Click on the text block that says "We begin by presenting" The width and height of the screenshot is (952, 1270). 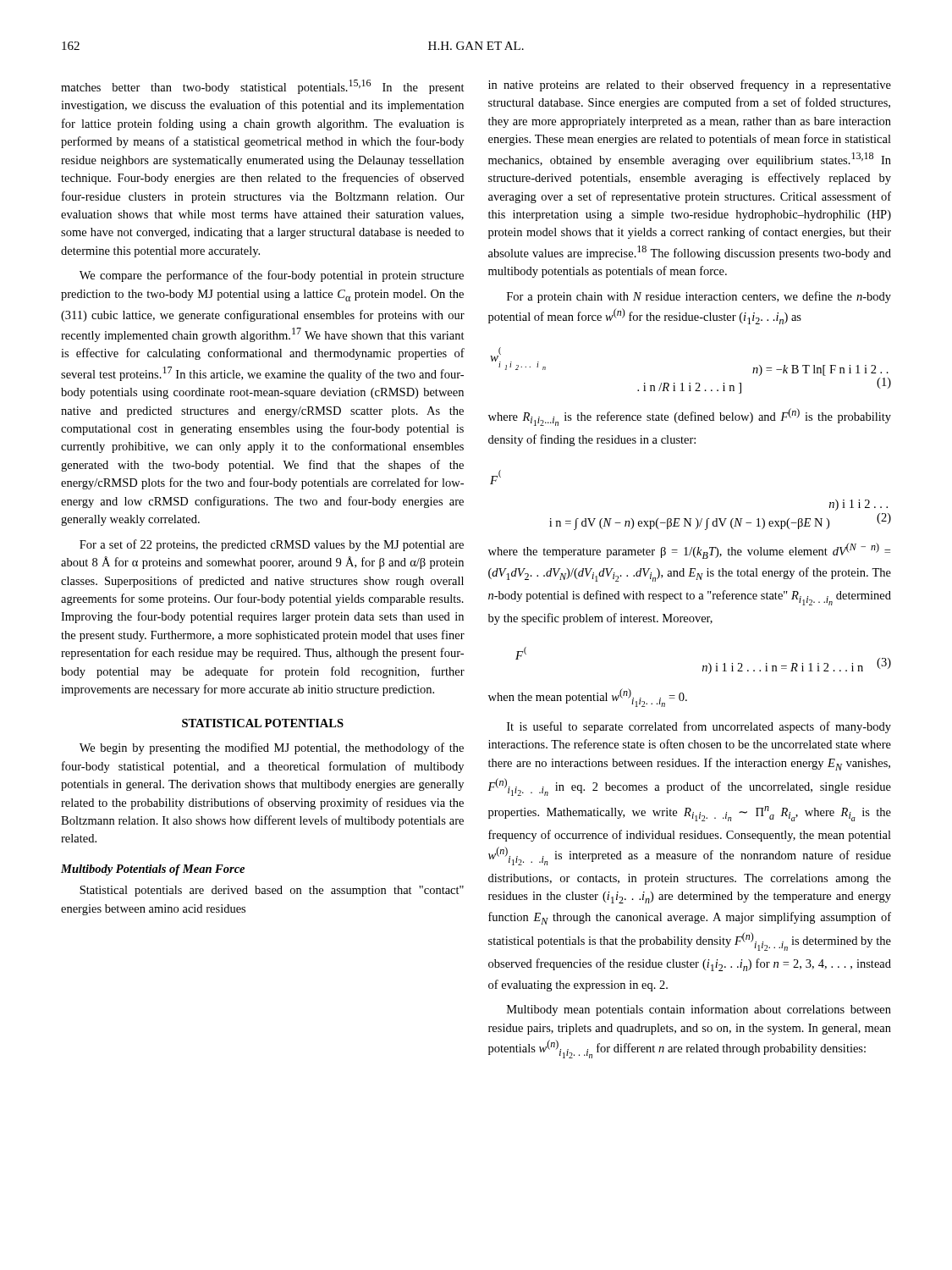(x=263, y=794)
